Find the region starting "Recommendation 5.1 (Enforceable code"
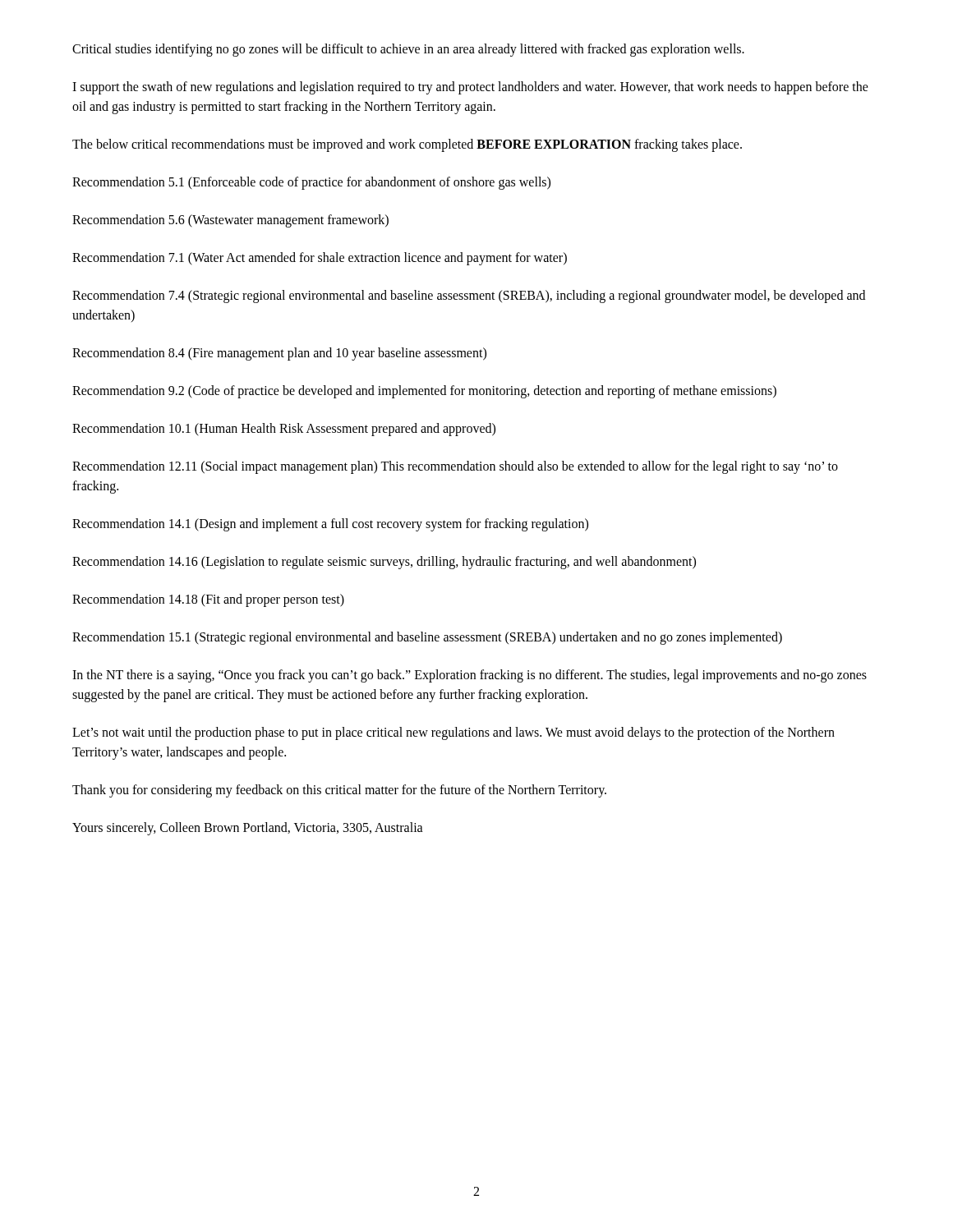This screenshot has height=1232, width=953. coord(312,182)
